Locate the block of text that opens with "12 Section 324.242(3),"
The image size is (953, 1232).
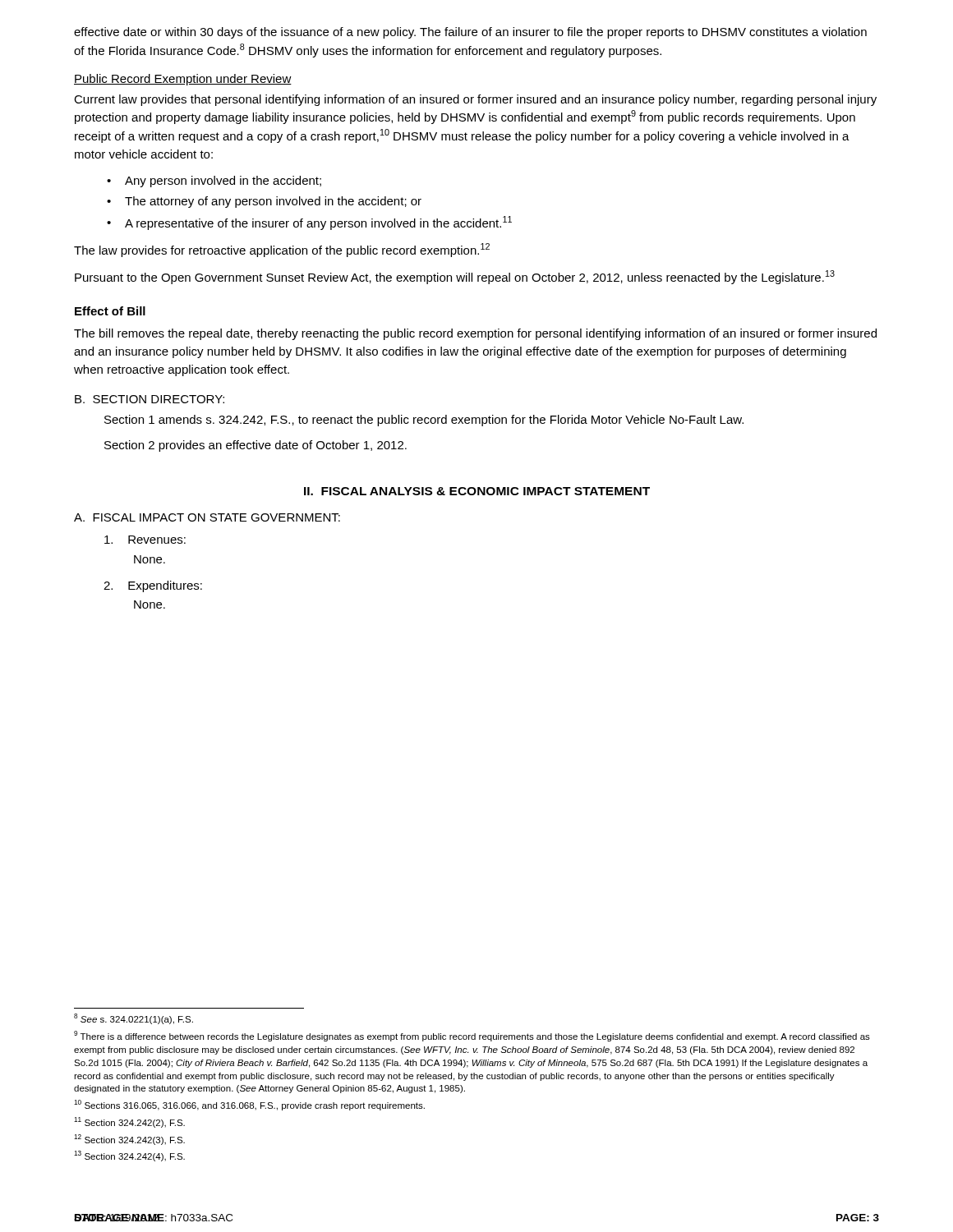click(130, 1139)
